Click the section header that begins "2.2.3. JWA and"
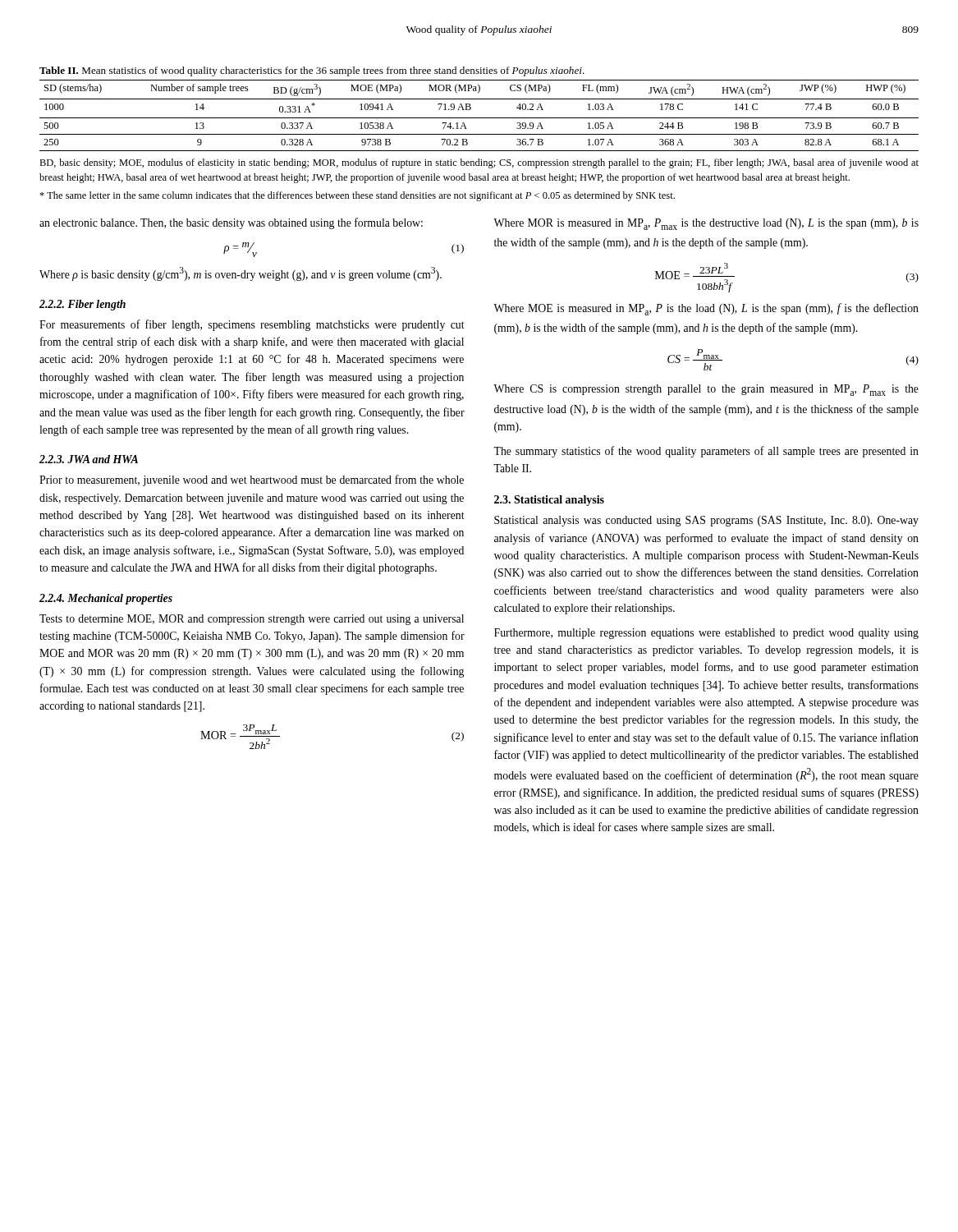The image size is (958, 1232). 89,460
